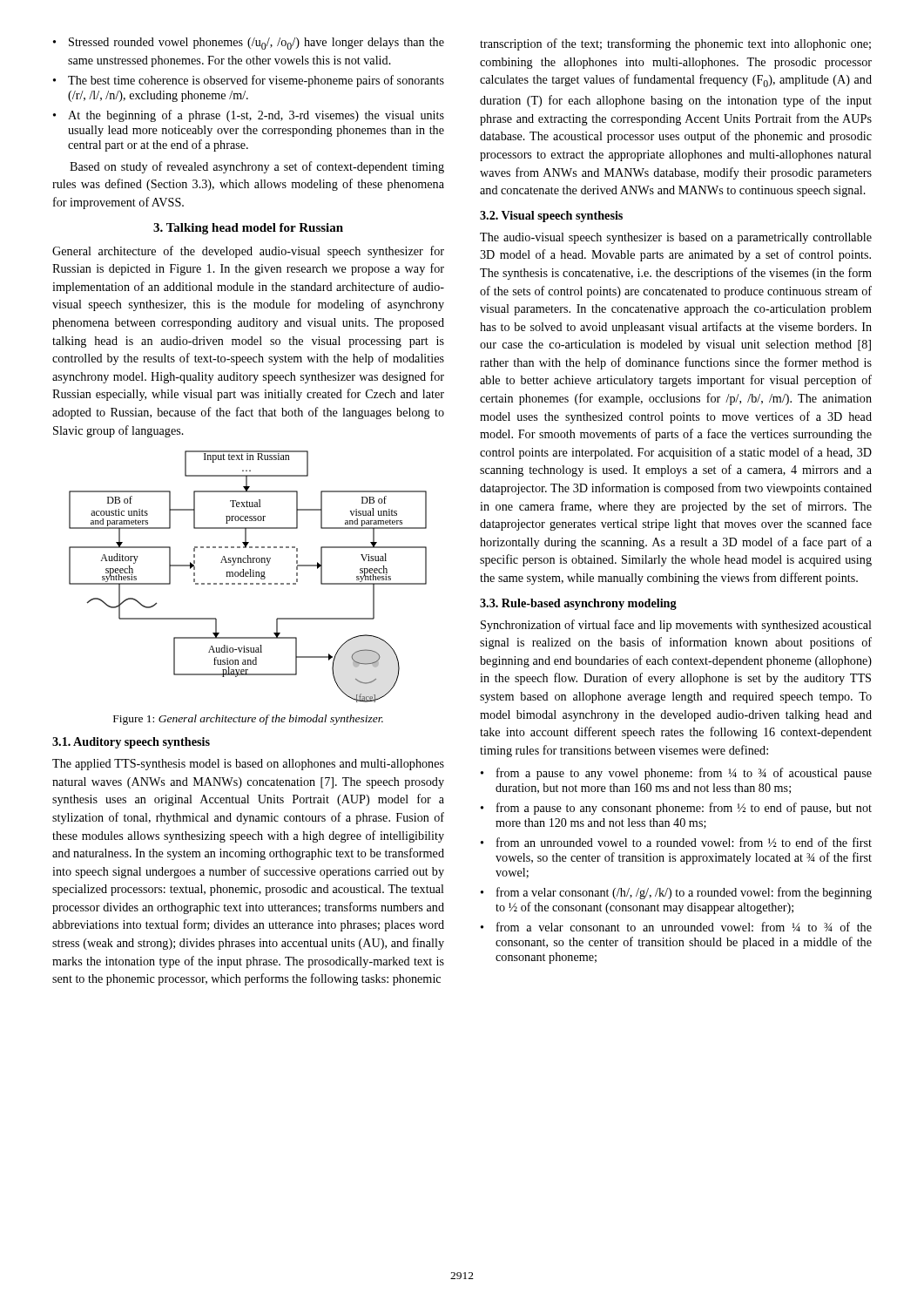Select the text starting "• At the beginning of"
Screen dimensions: 1307x924
(248, 130)
